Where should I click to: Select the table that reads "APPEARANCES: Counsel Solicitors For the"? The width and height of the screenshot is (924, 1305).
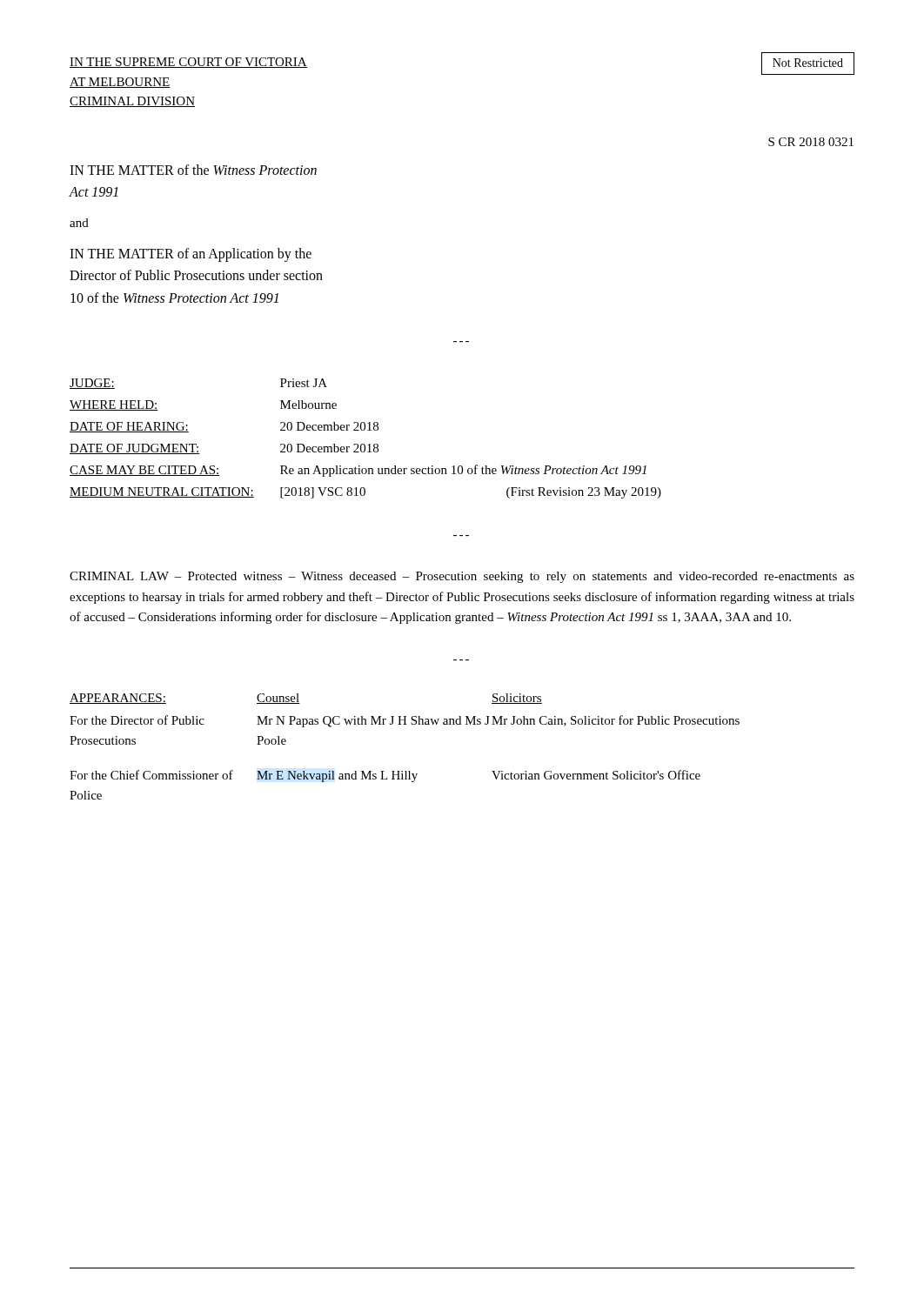pyautogui.click(x=462, y=748)
